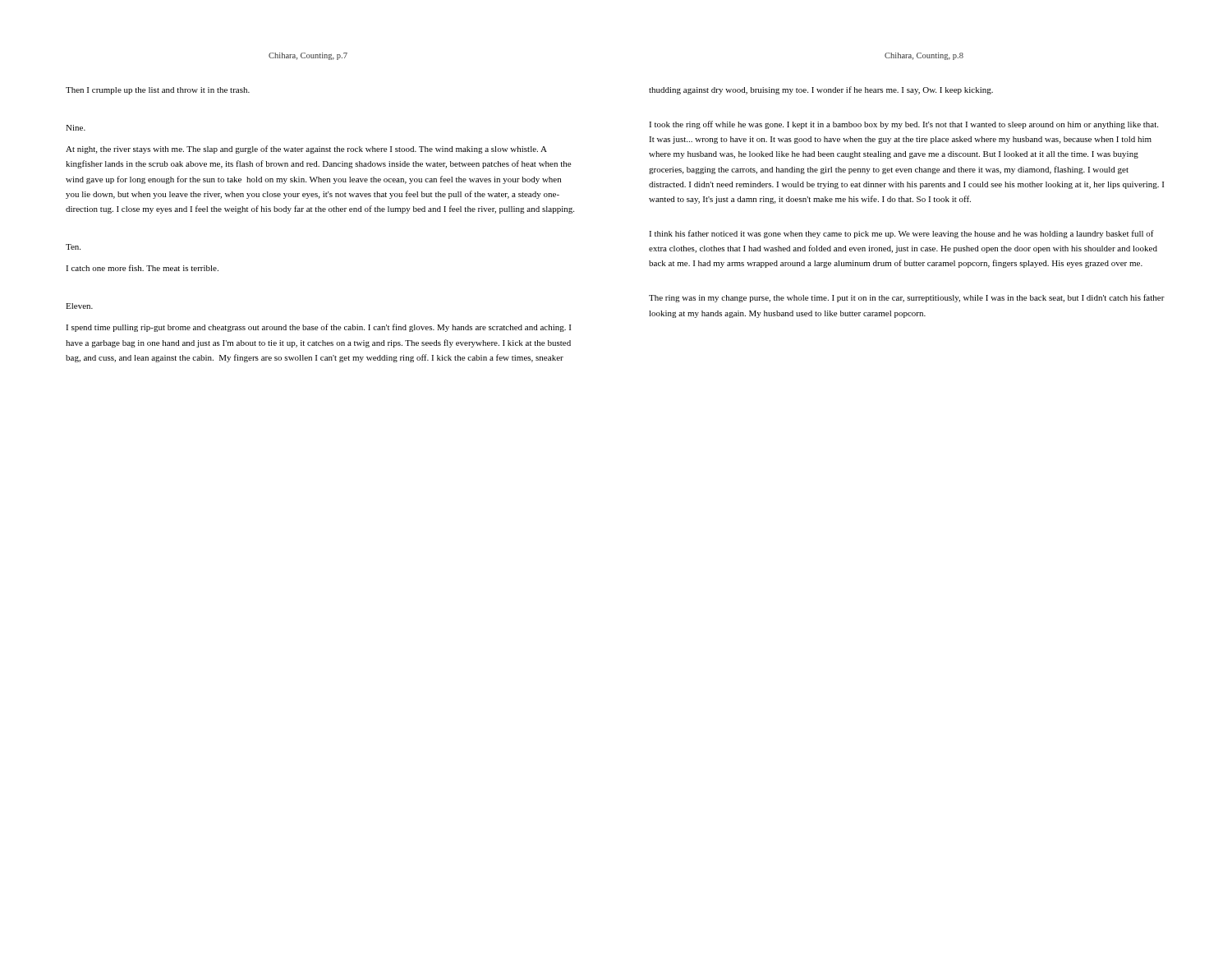Locate the text block starting "thudding against dry"

821,90
